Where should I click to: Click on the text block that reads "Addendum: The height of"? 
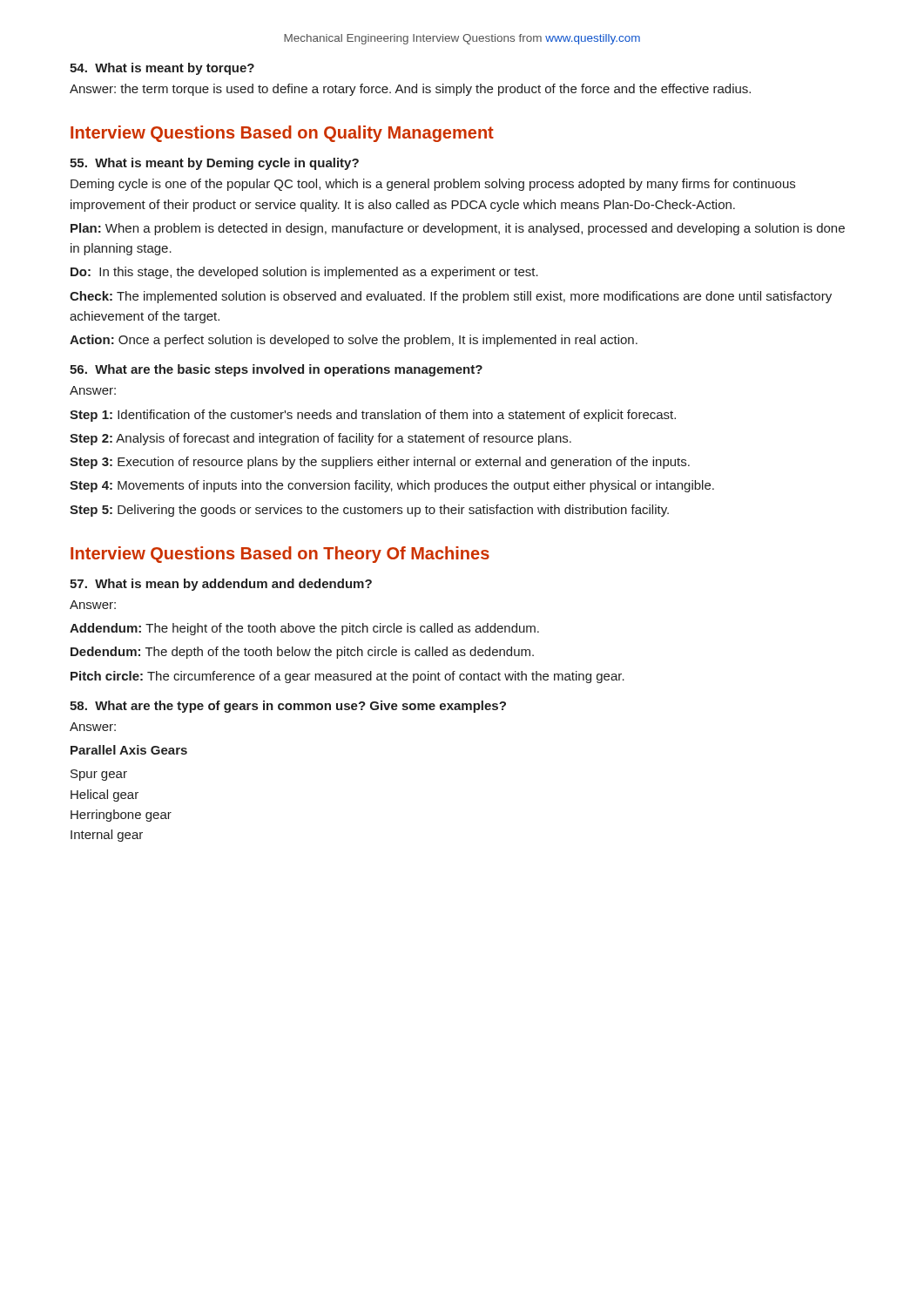(x=305, y=628)
